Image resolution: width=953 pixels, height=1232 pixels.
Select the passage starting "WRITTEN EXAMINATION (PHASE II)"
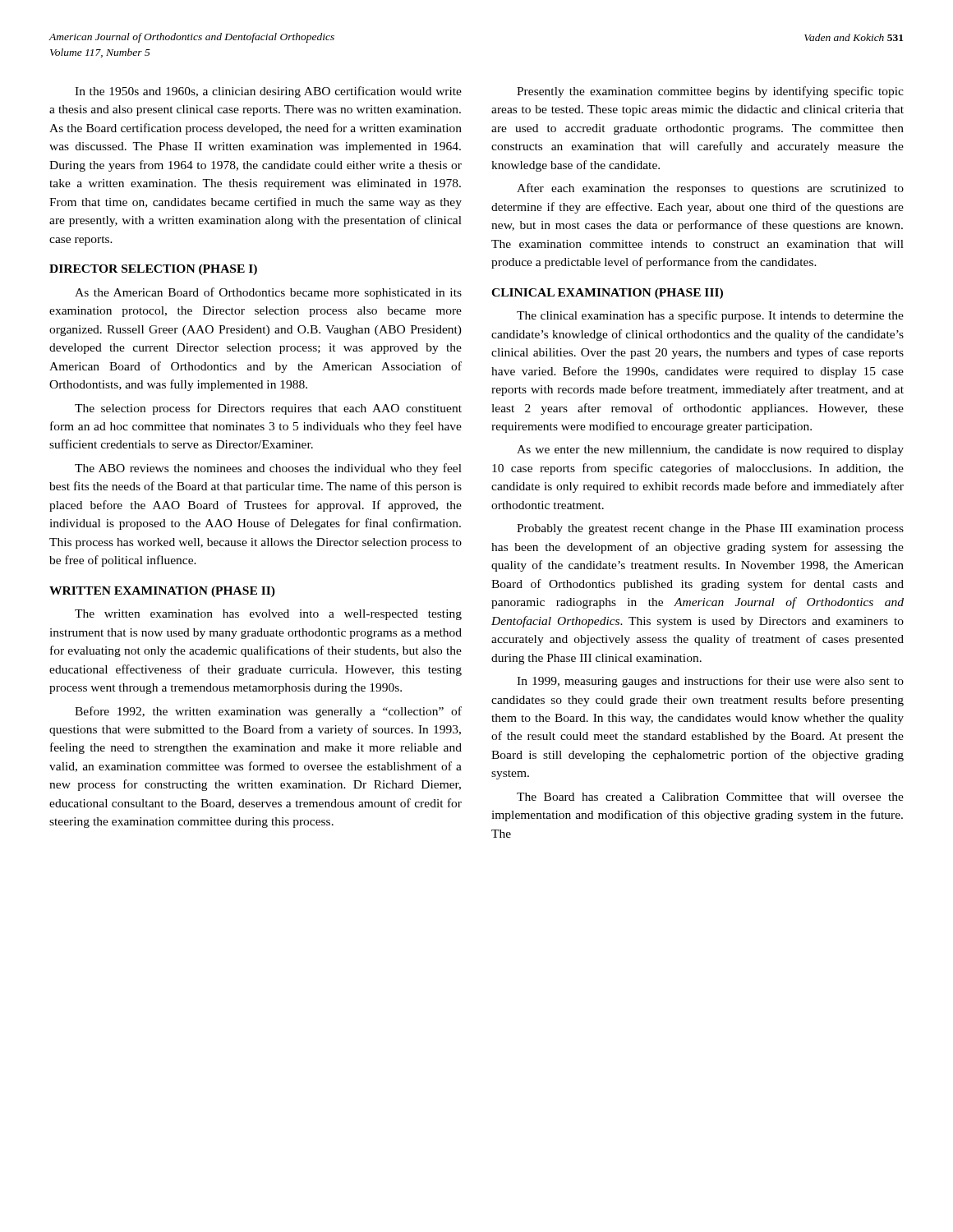tap(162, 590)
